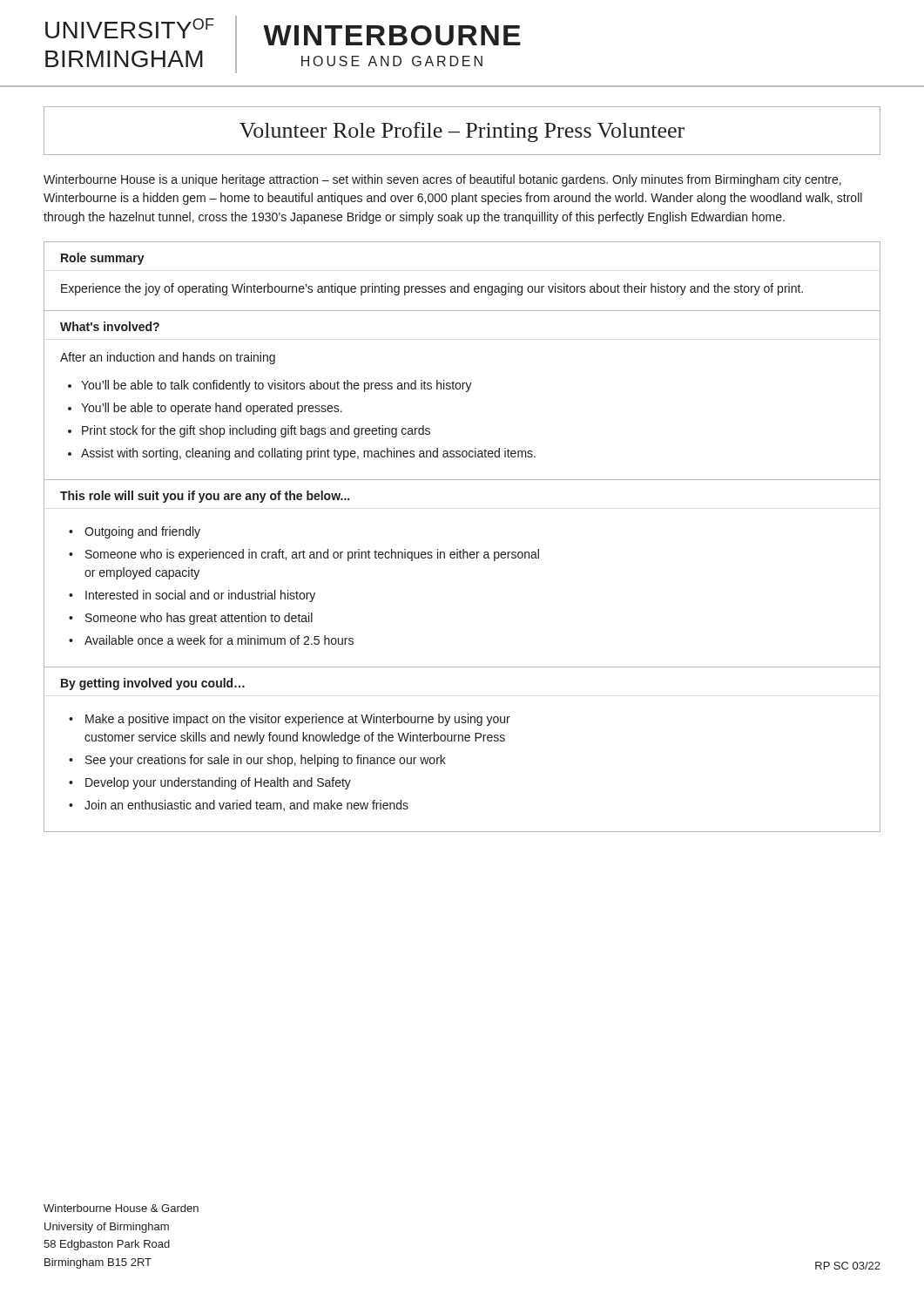The image size is (924, 1307).
Task: Click on the region starting "Print stock for the gift shop including gift"
Action: click(x=256, y=431)
